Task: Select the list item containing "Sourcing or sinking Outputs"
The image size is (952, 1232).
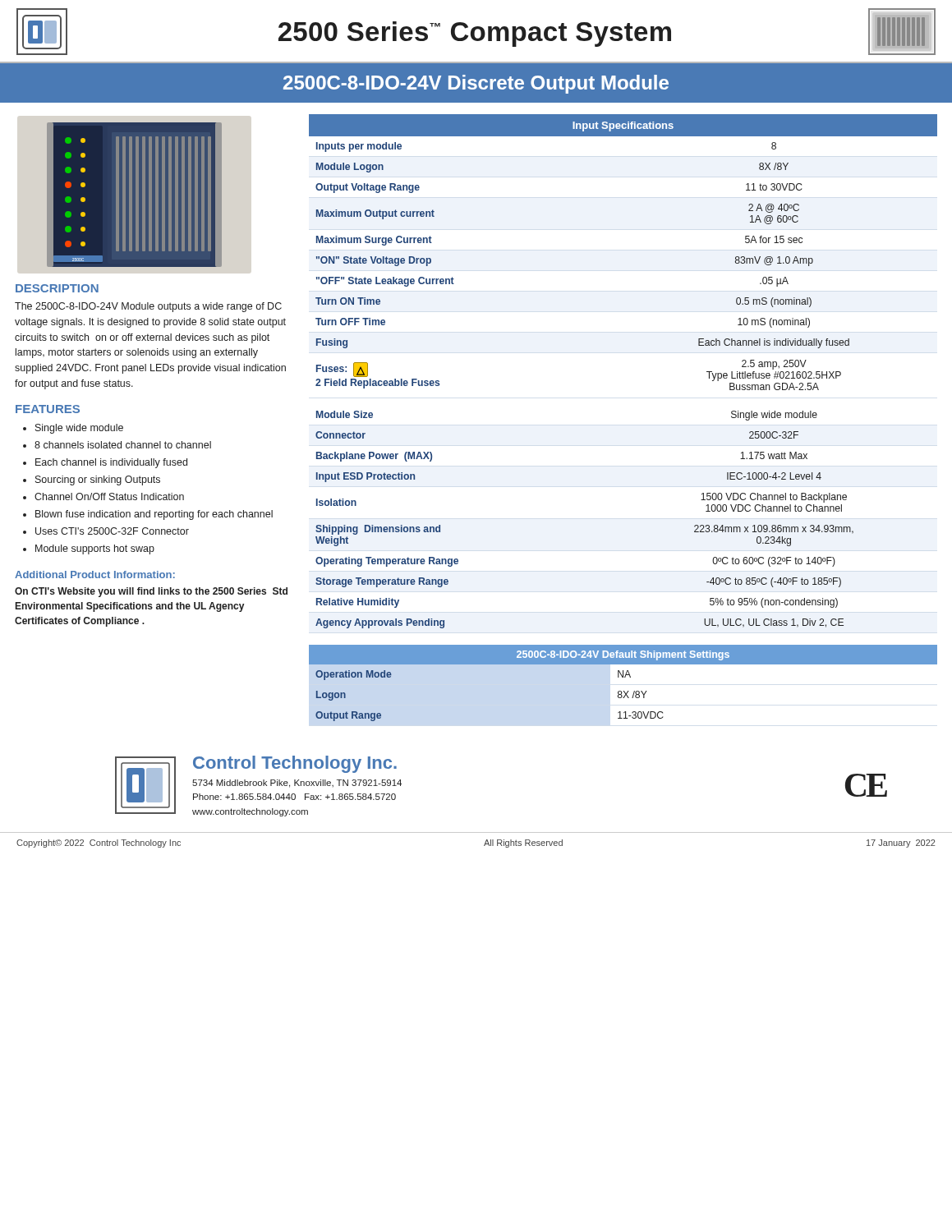Action: coord(98,480)
